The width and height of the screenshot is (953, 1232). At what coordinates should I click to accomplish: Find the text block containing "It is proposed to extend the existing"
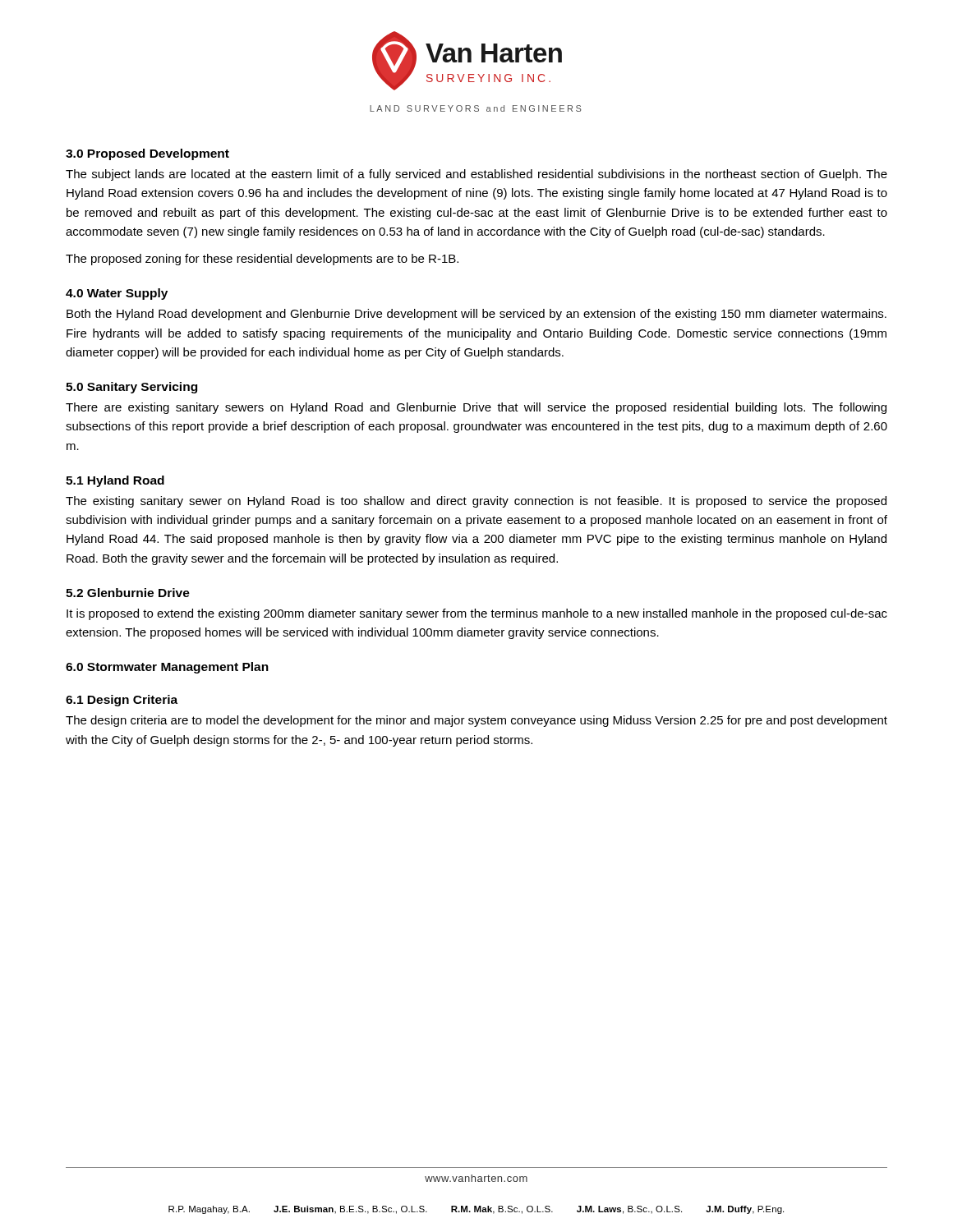coord(476,622)
